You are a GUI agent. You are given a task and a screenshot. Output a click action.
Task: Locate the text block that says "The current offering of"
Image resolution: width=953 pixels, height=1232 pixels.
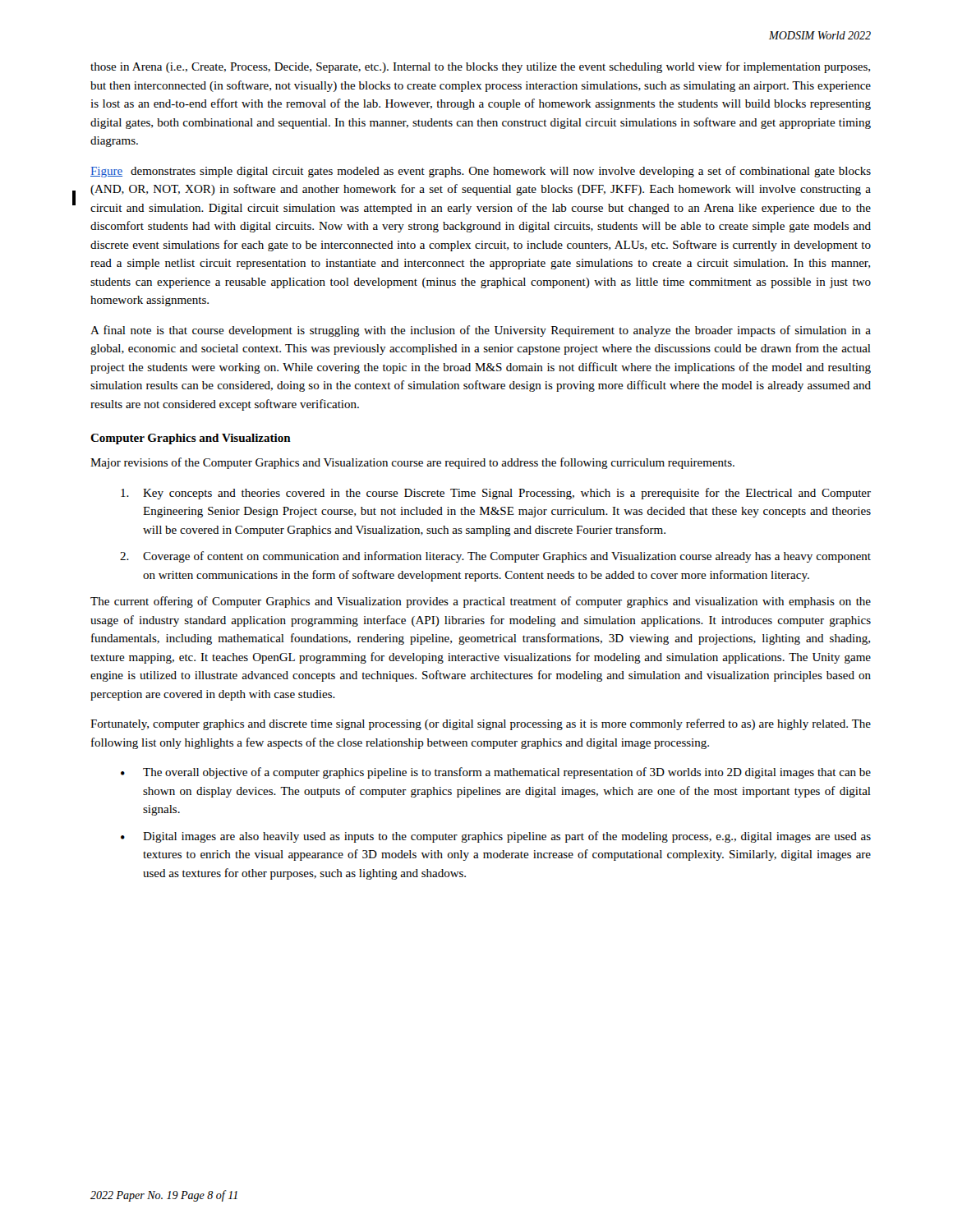pyautogui.click(x=481, y=647)
